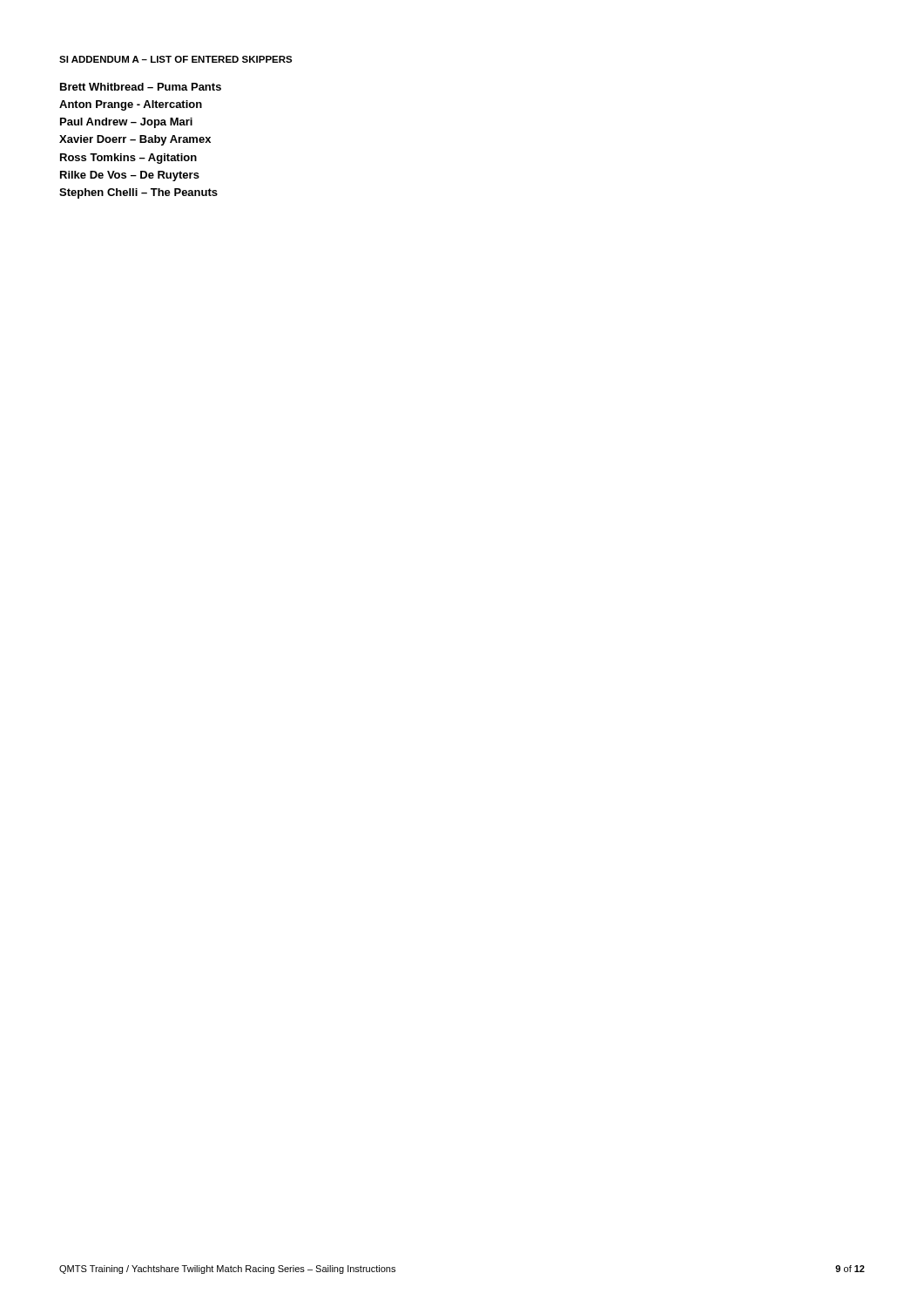Viewport: 924px width, 1307px height.
Task: Find the block starting "Xavier Doerr – Baby Aramex"
Action: (135, 139)
